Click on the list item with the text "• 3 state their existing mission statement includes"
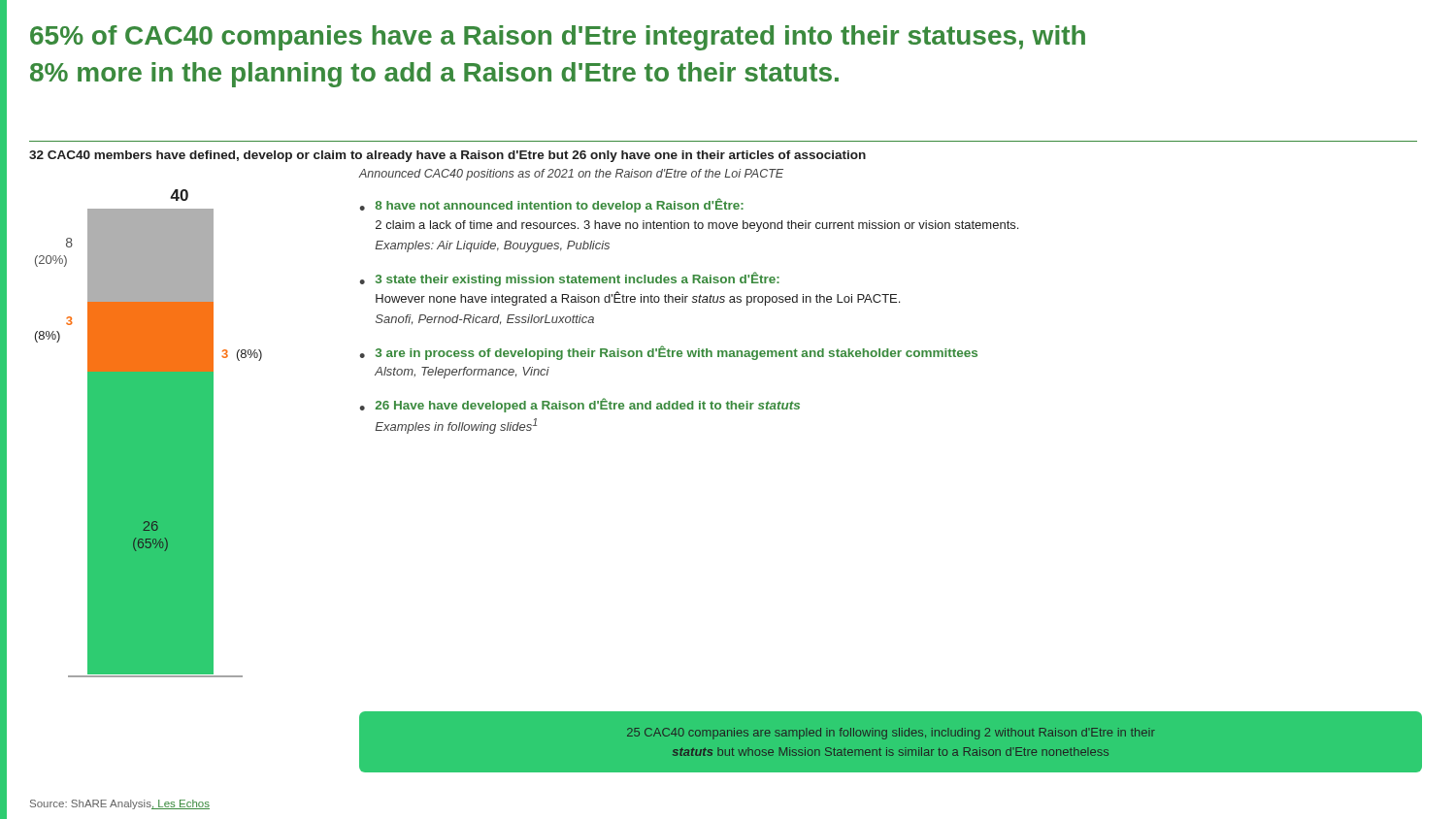Image resolution: width=1456 pixels, height=819 pixels. [630, 299]
